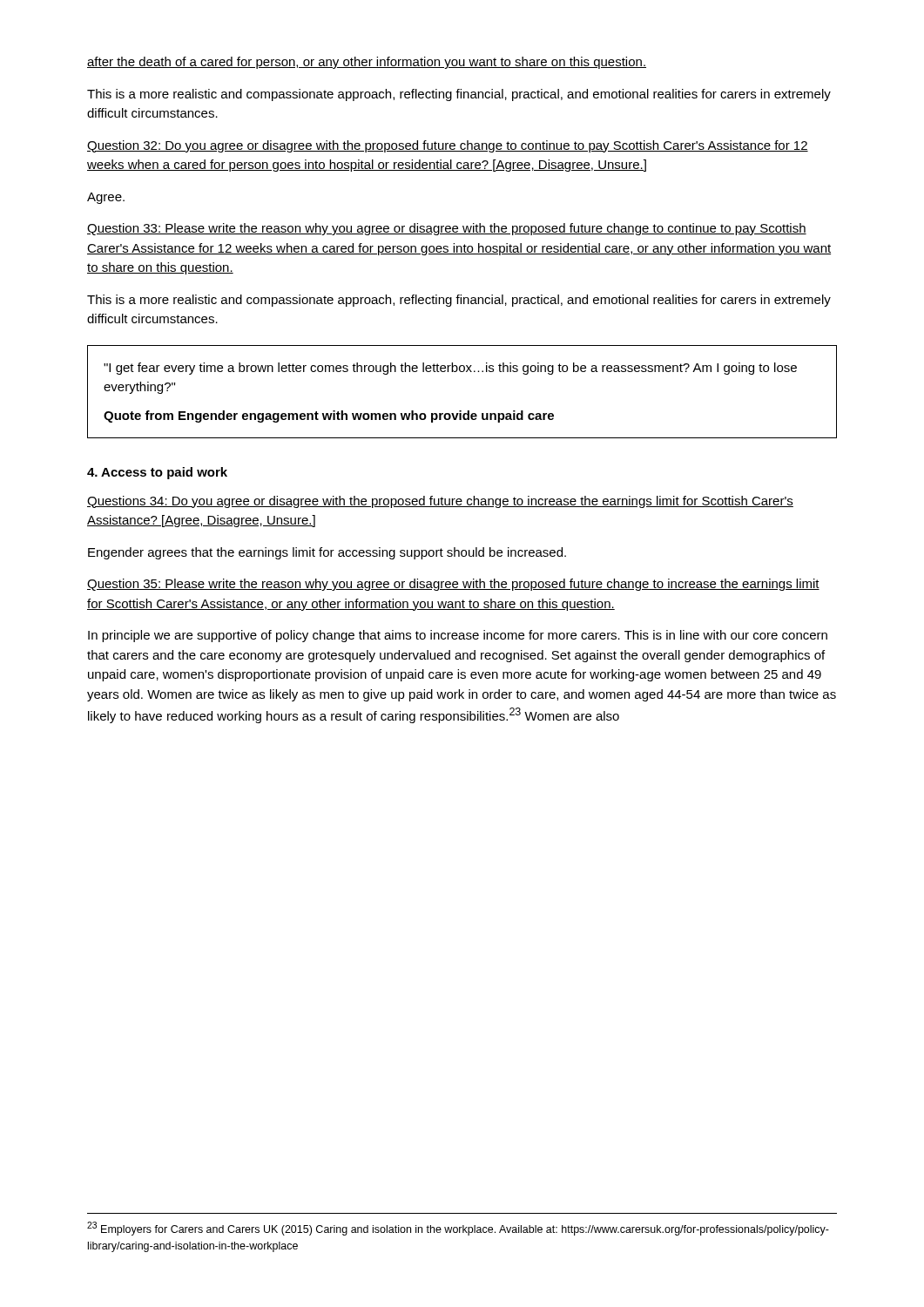This screenshot has width=924, height=1307.
Task: Select the footnote that says "23 Employers for"
Action: tap(462, 1234)
